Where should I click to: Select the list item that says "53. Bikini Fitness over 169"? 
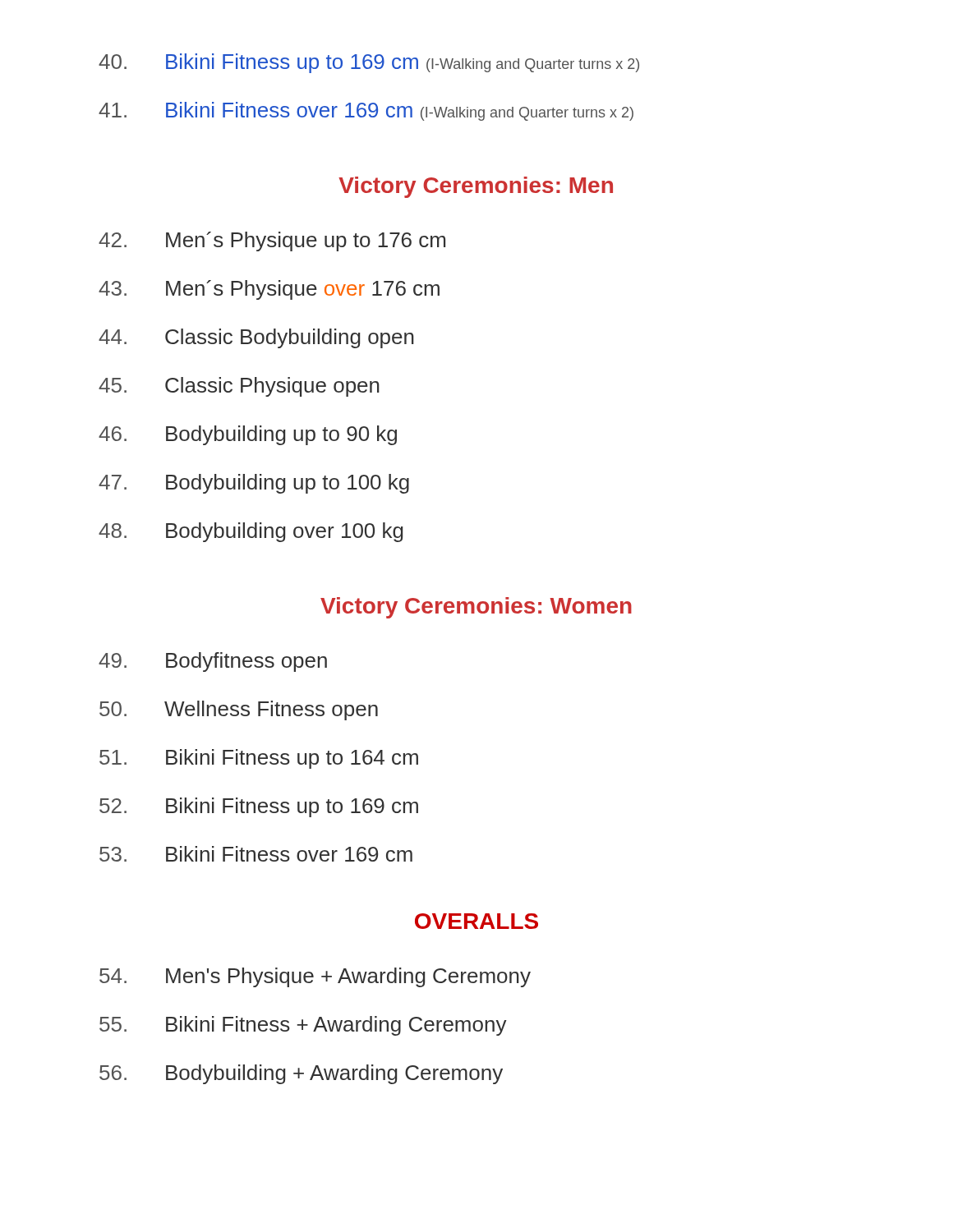click(x=256, y=855)
